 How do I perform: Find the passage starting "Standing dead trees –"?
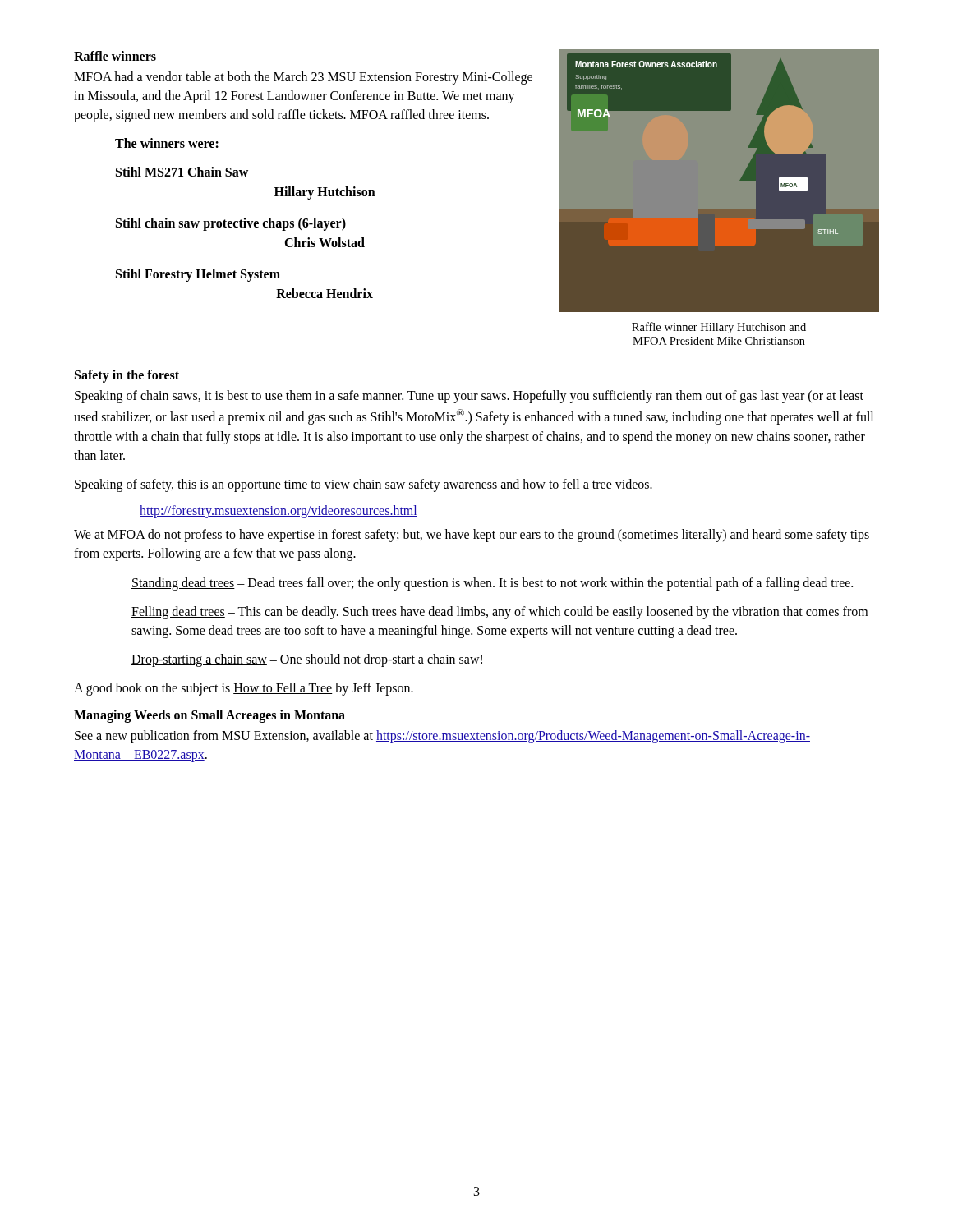(493, 582)
